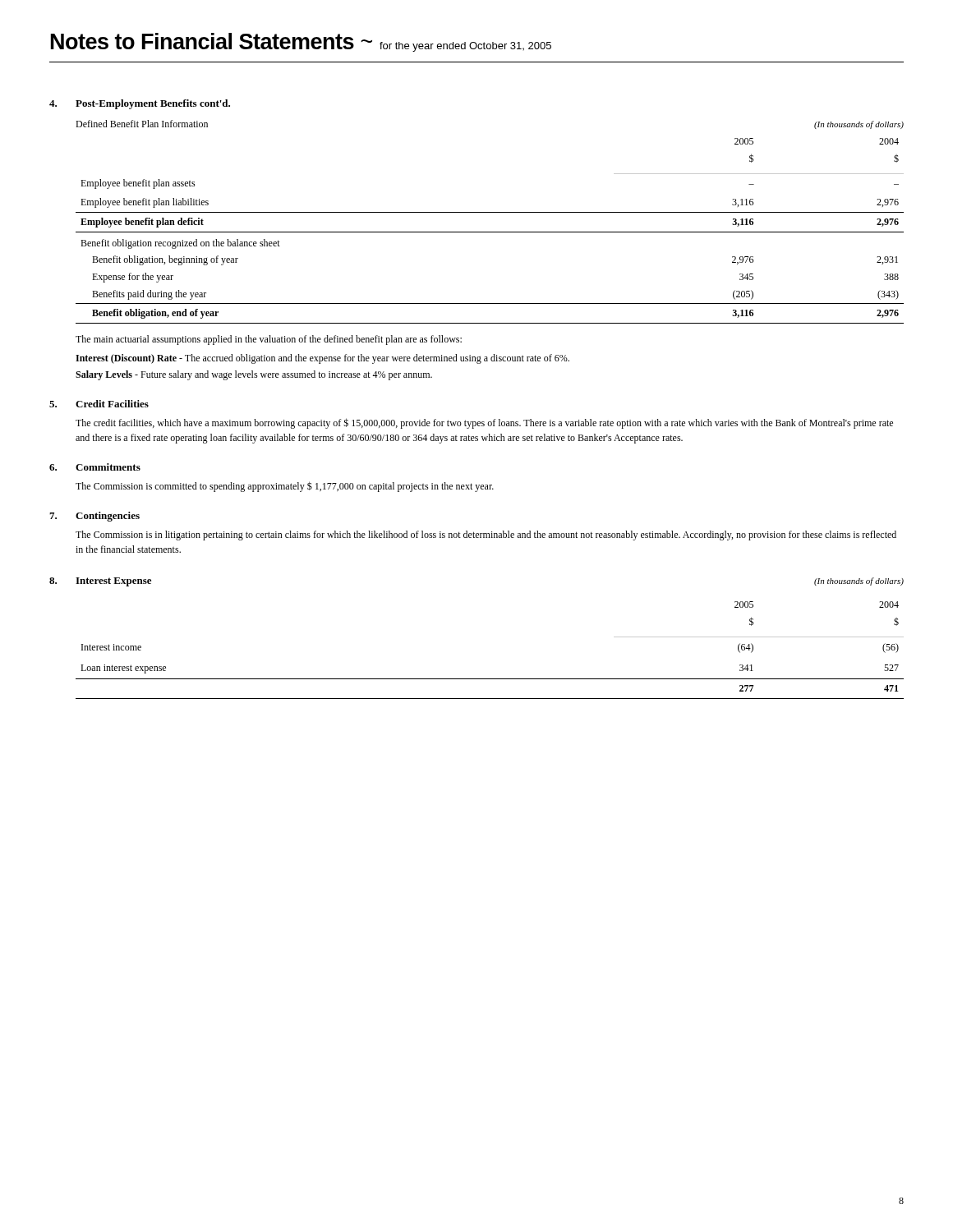Image resolution: width=953 pixels, height=1232 pixels.
Task: Locate the text starting "The Commission is in litigation pertaining"
Action: click(486, 542)
